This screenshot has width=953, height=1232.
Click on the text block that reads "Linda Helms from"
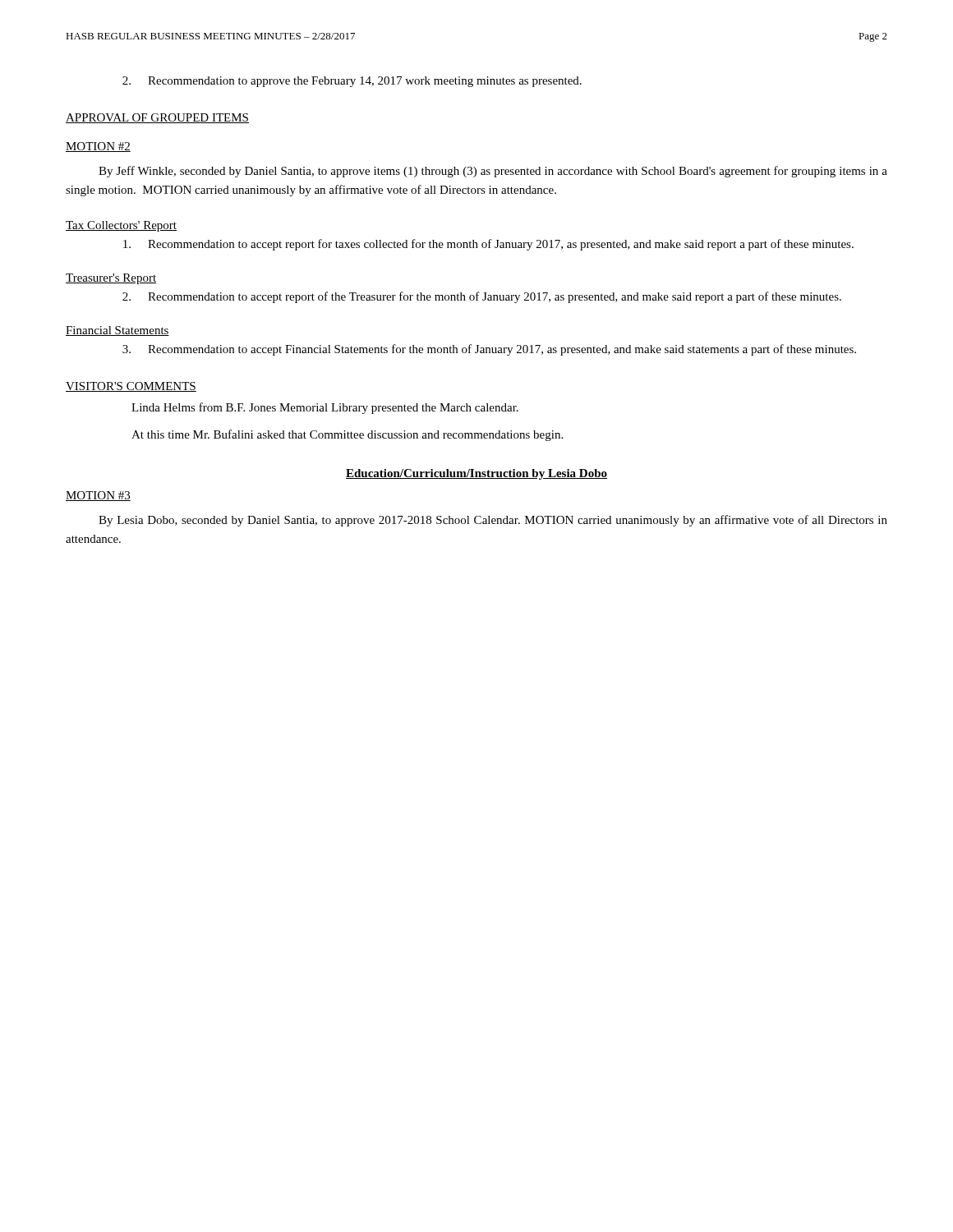(x=325, y=407)
